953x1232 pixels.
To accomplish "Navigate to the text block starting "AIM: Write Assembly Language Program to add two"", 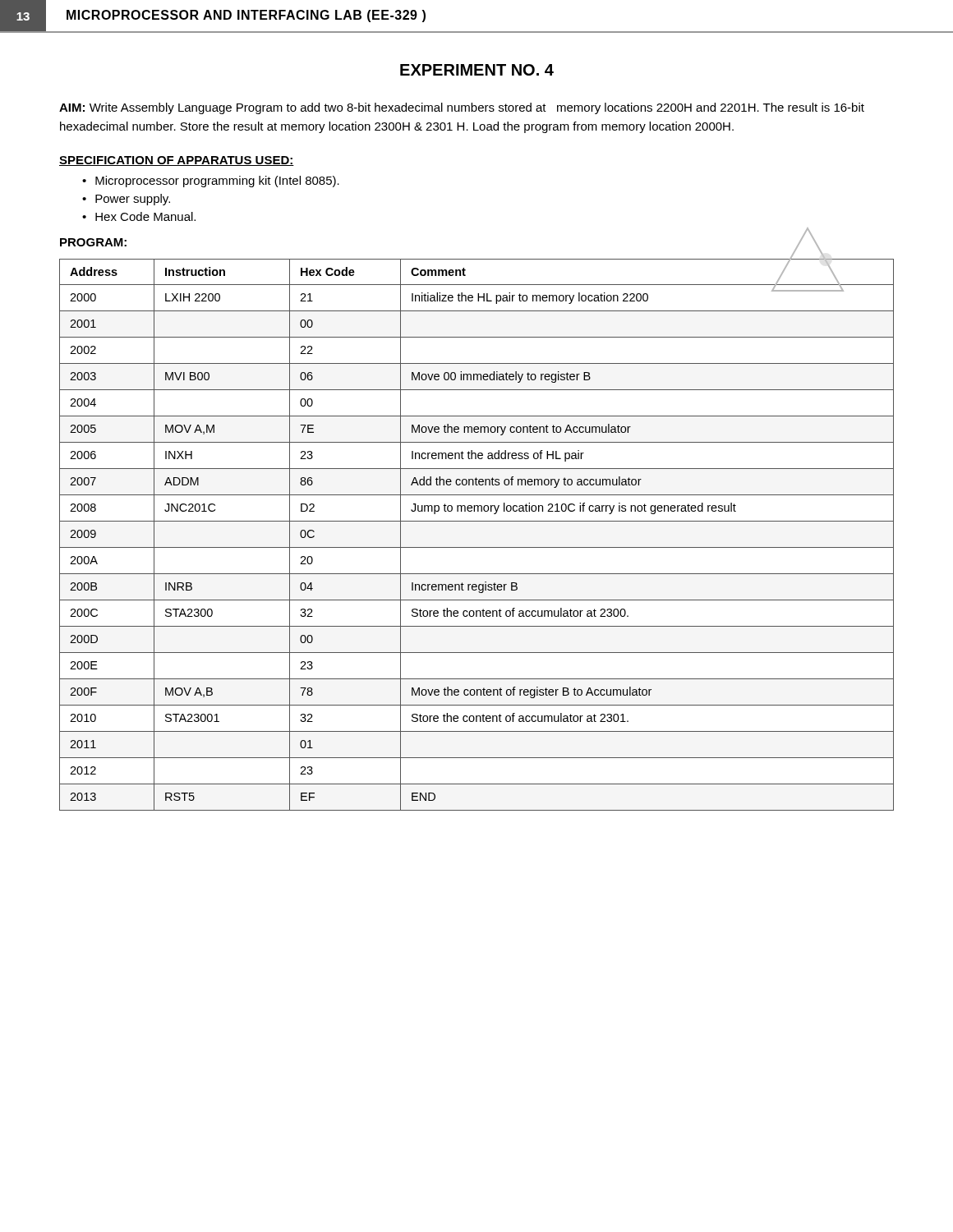I will [x=462, y=117].
